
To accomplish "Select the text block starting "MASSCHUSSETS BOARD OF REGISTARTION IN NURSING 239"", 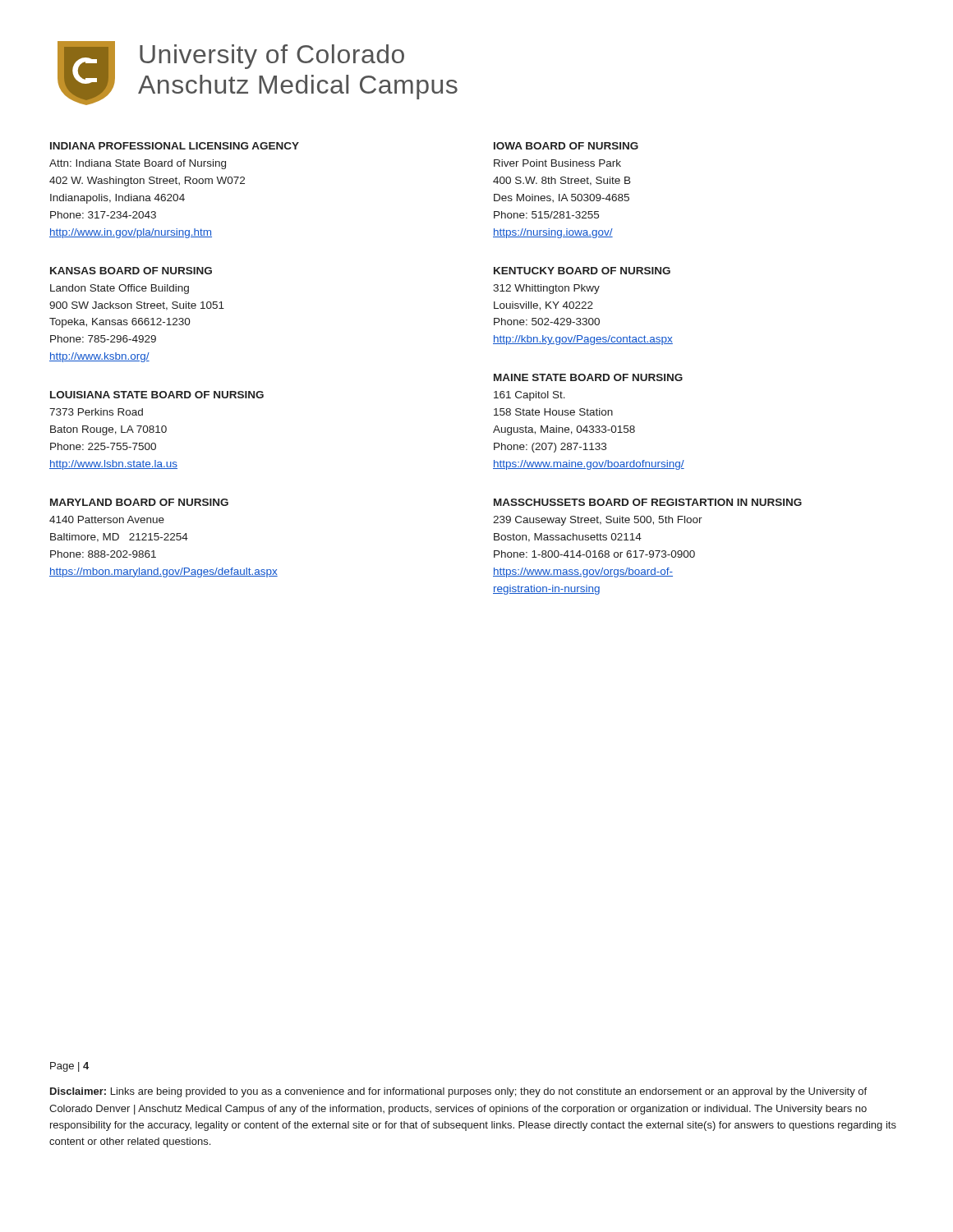I will pos(698,547).
